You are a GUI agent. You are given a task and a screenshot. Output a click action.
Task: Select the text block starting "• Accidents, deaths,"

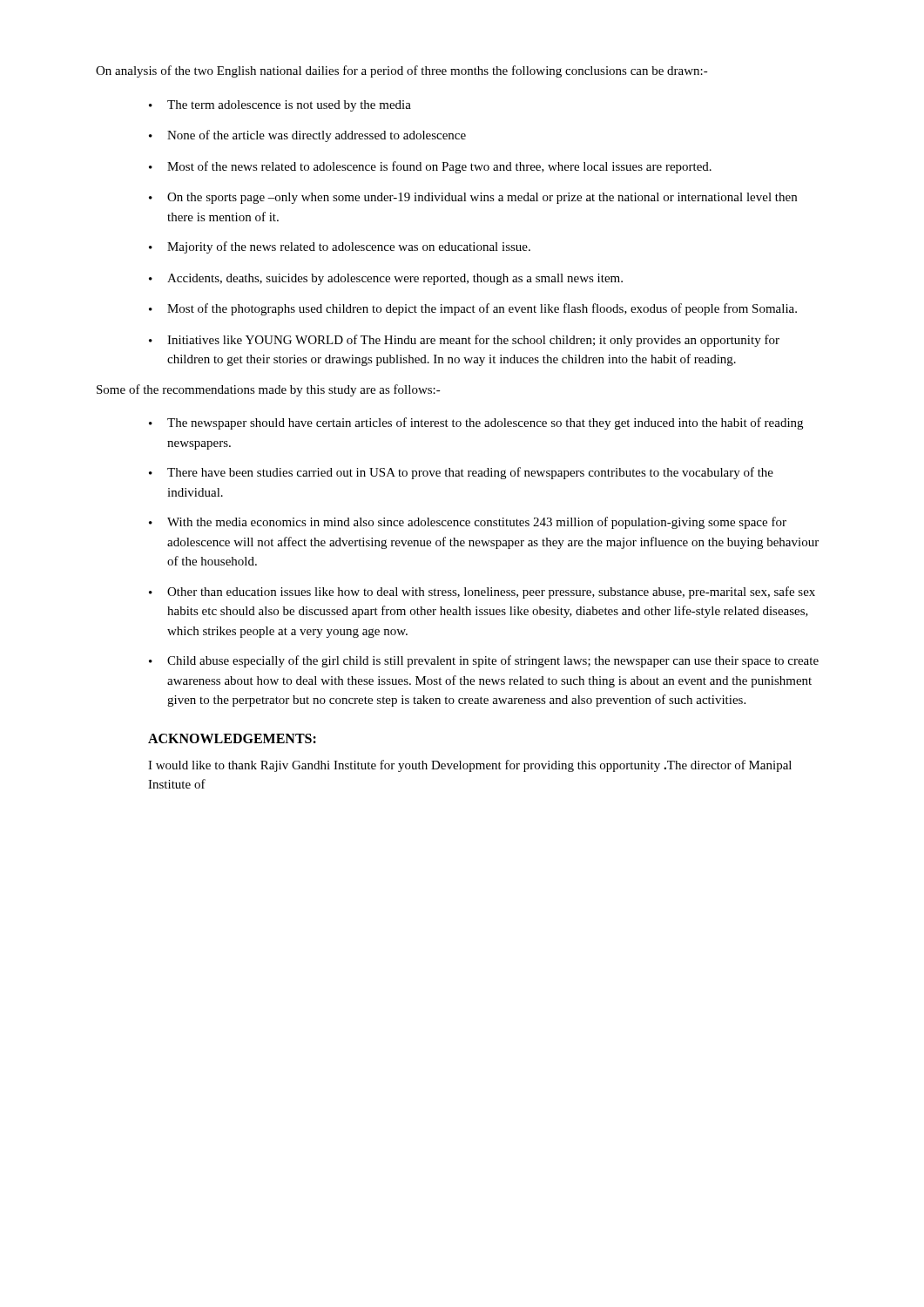484,278
